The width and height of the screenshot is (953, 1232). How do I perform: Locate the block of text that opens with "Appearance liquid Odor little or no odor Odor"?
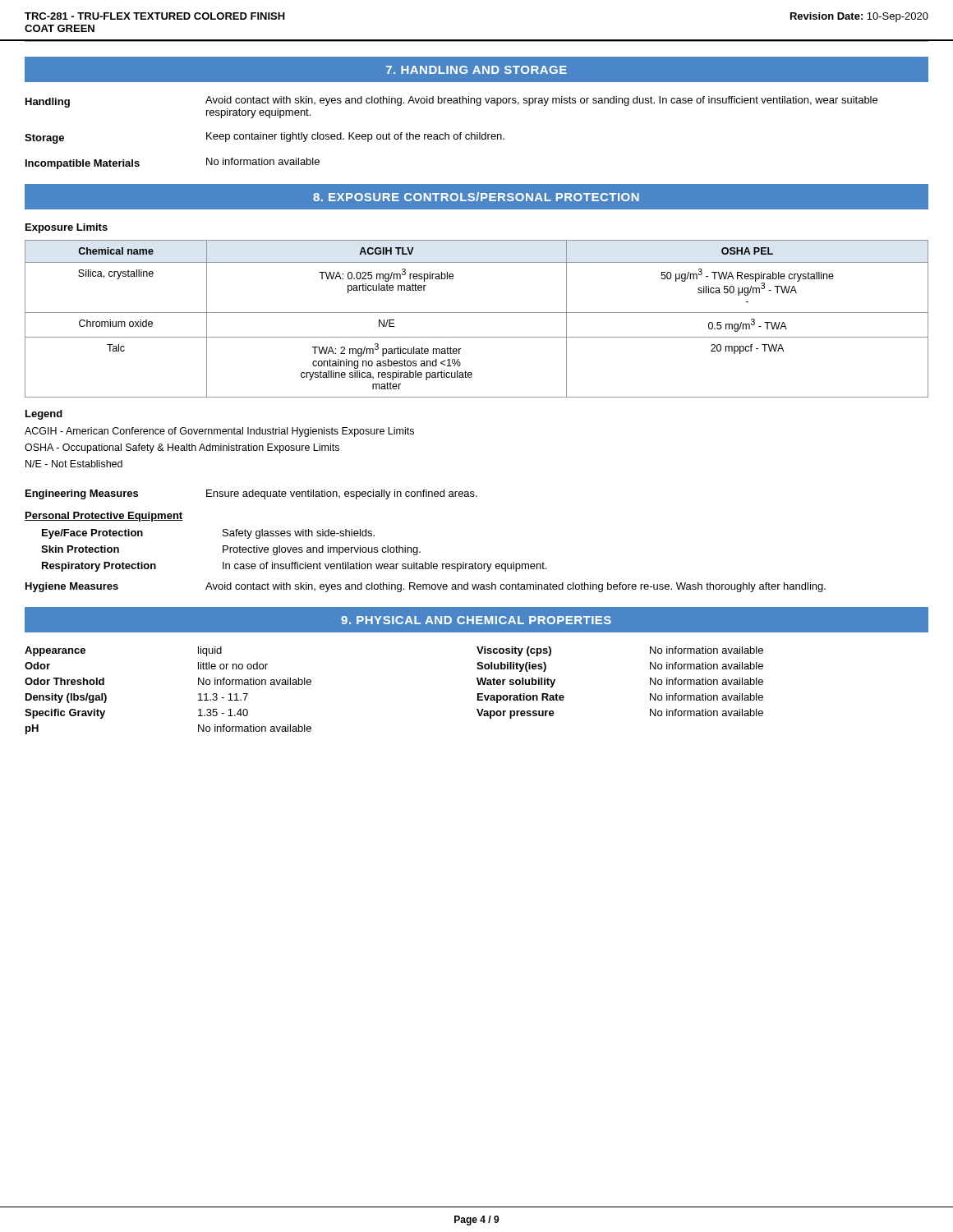476,690
